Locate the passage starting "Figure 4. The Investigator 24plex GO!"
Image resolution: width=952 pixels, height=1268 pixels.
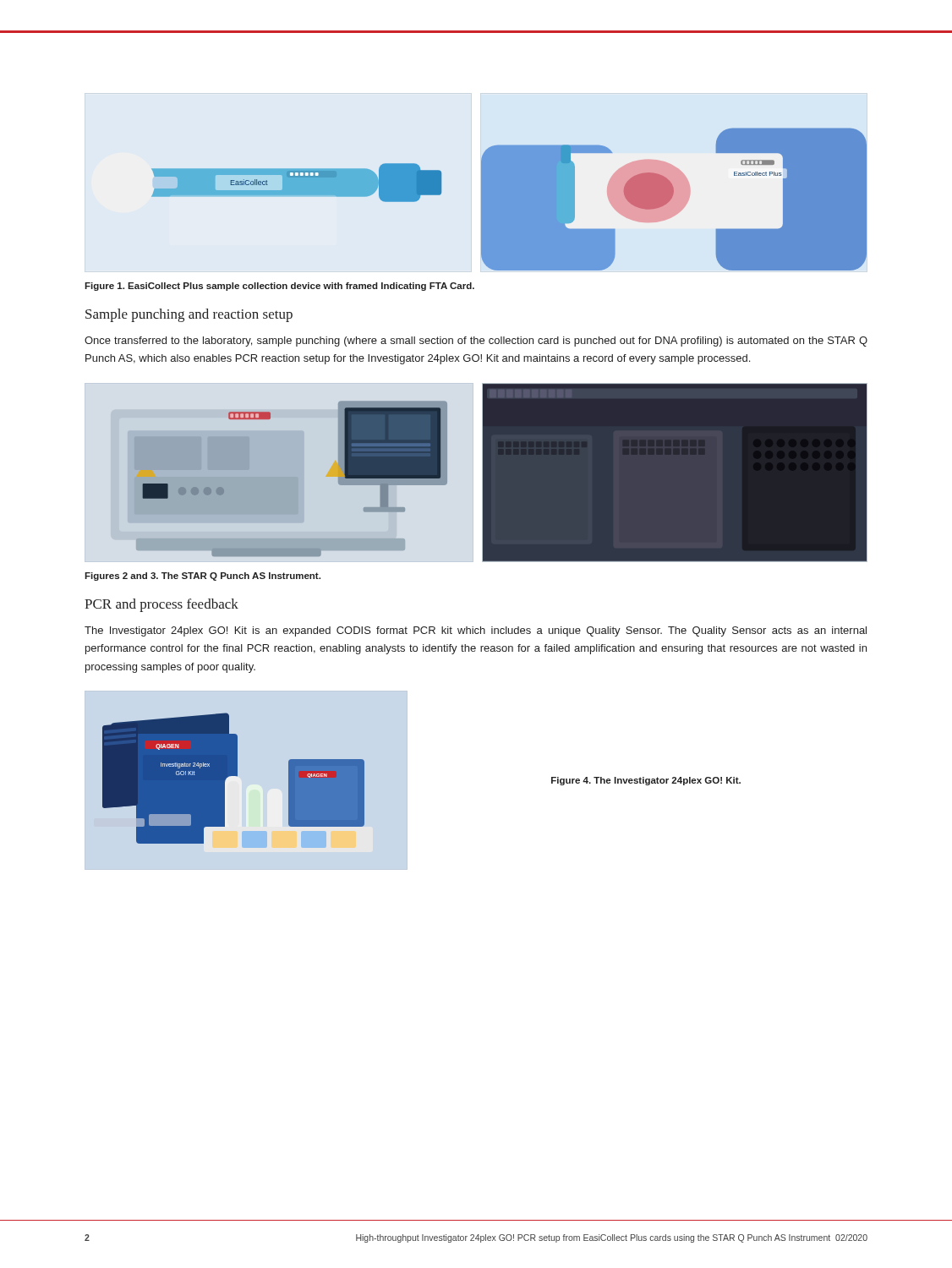pos(646,780)
